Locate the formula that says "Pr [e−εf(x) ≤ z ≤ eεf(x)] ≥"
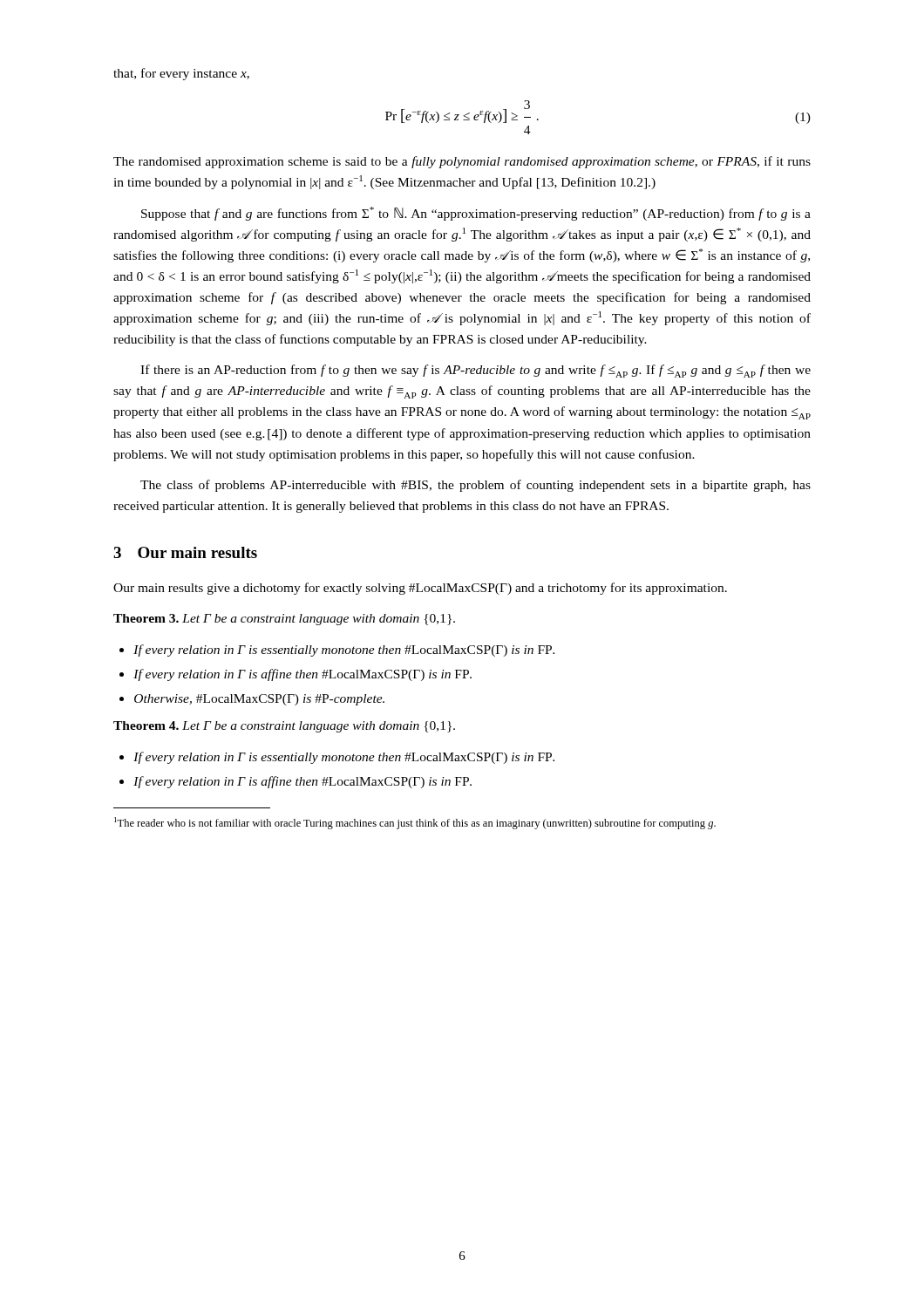Image resolution: width=924 pixels, height=1308 pixels. [462, 117]
